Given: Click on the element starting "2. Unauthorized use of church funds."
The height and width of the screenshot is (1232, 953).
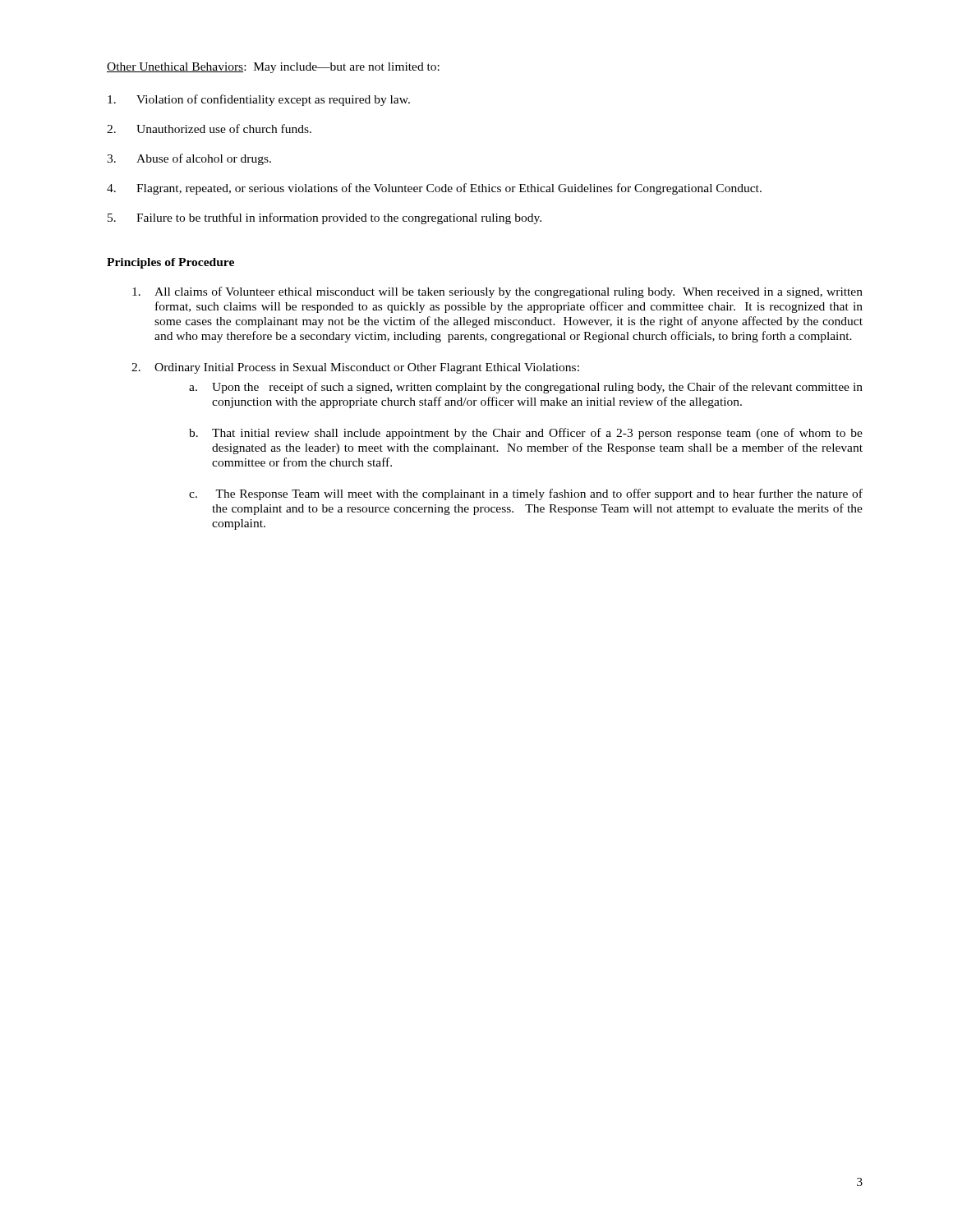Looking at the screenshot, I should point(209,129).
